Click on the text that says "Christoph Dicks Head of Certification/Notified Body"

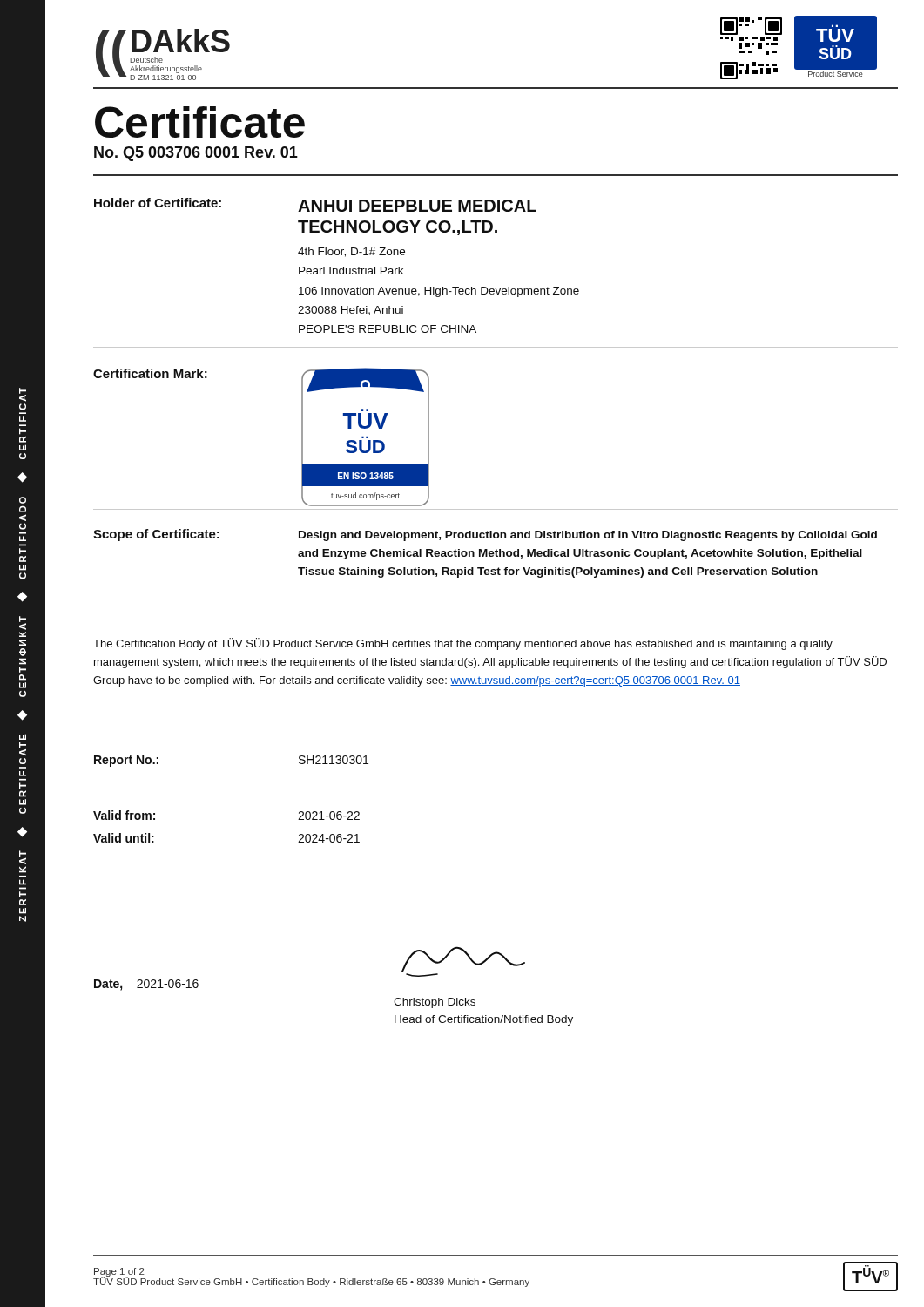coord(483,1010)
